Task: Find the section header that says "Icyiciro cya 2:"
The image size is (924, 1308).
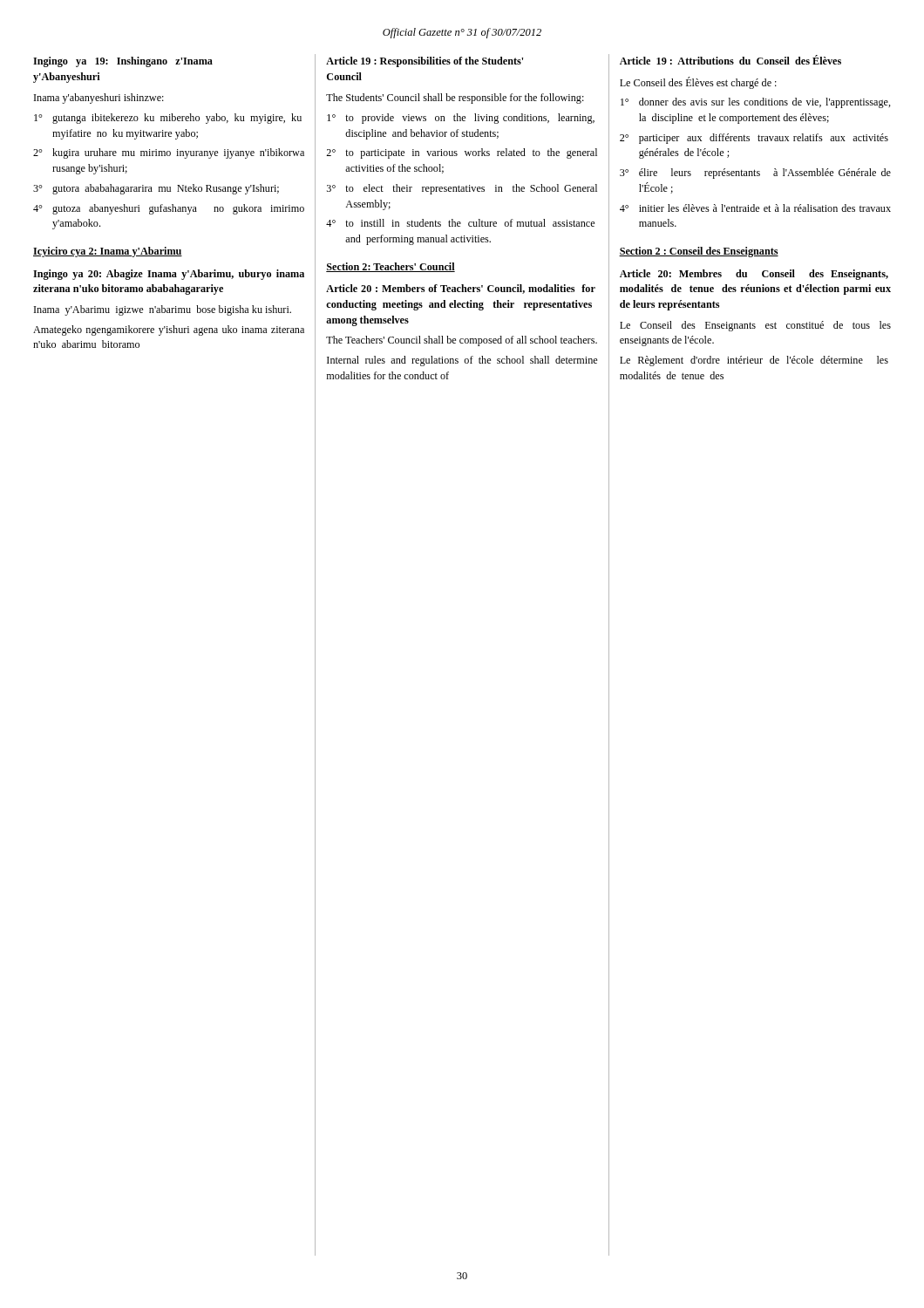Action: (x=107, y=251)
